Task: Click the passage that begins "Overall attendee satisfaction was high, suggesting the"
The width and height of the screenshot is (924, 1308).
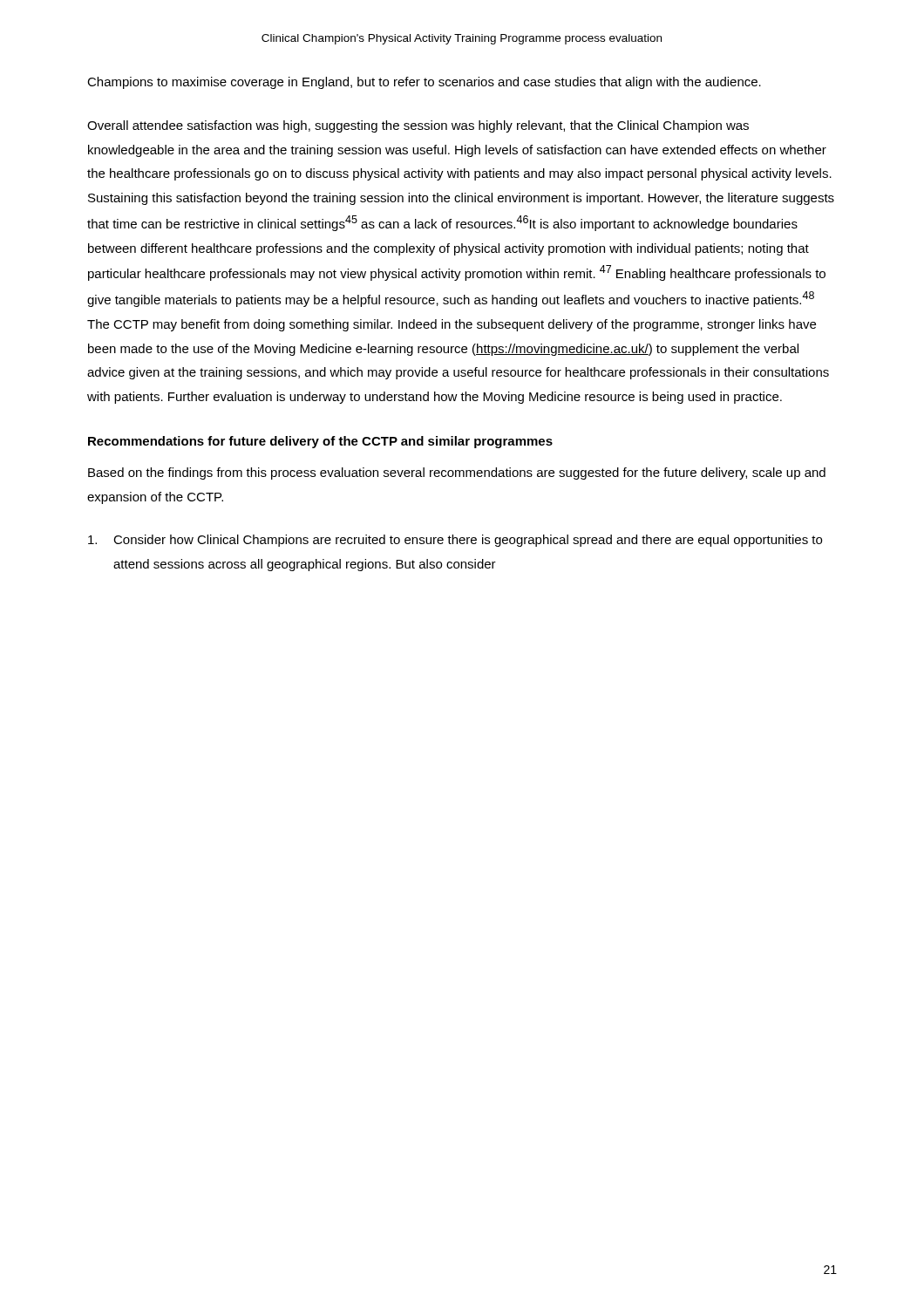Action: coord(461,261)
